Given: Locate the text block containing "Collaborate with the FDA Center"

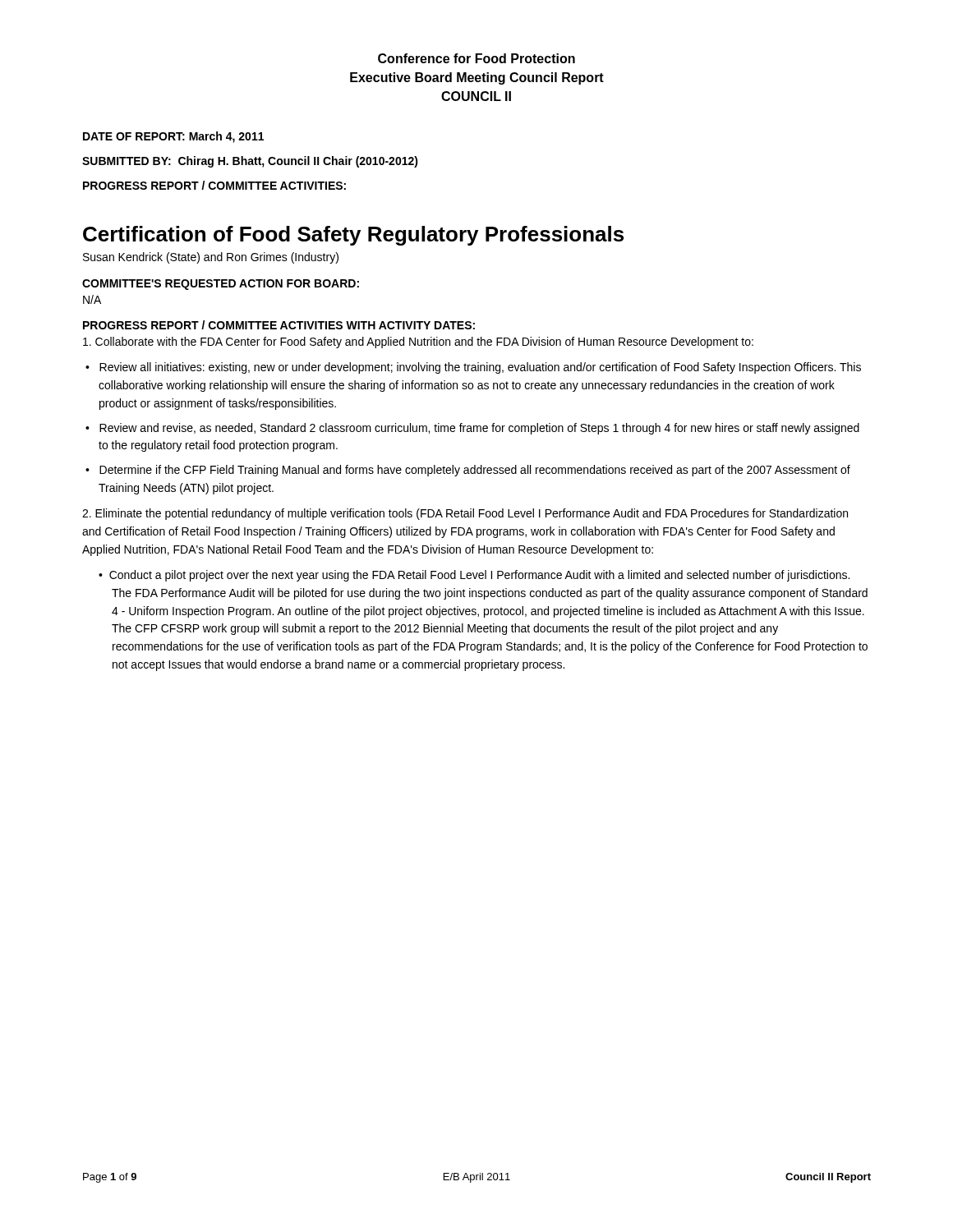Looking at the screenshot, I should click(418, 341).
